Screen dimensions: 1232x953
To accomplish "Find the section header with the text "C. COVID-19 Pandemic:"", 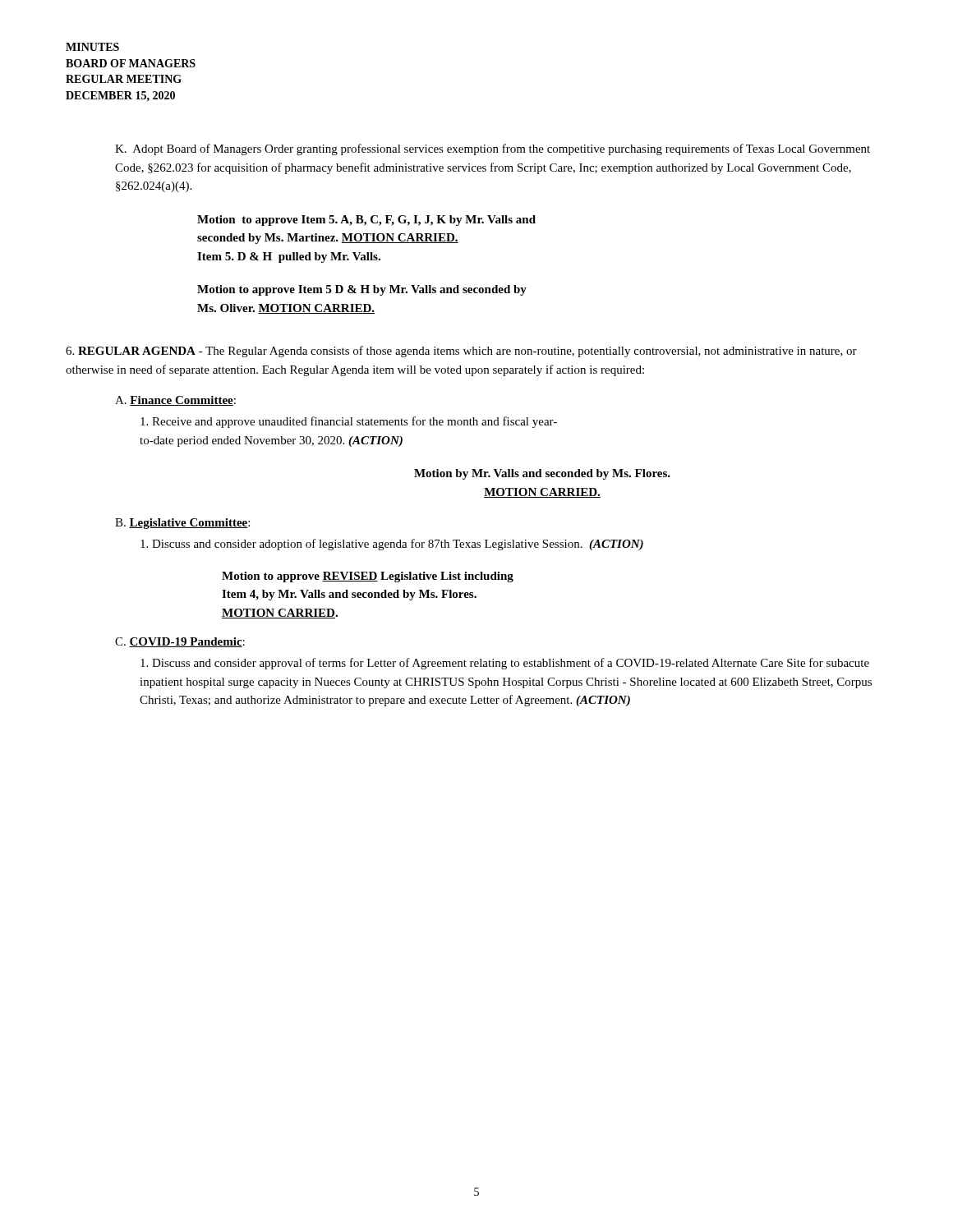I will (180, 641).
